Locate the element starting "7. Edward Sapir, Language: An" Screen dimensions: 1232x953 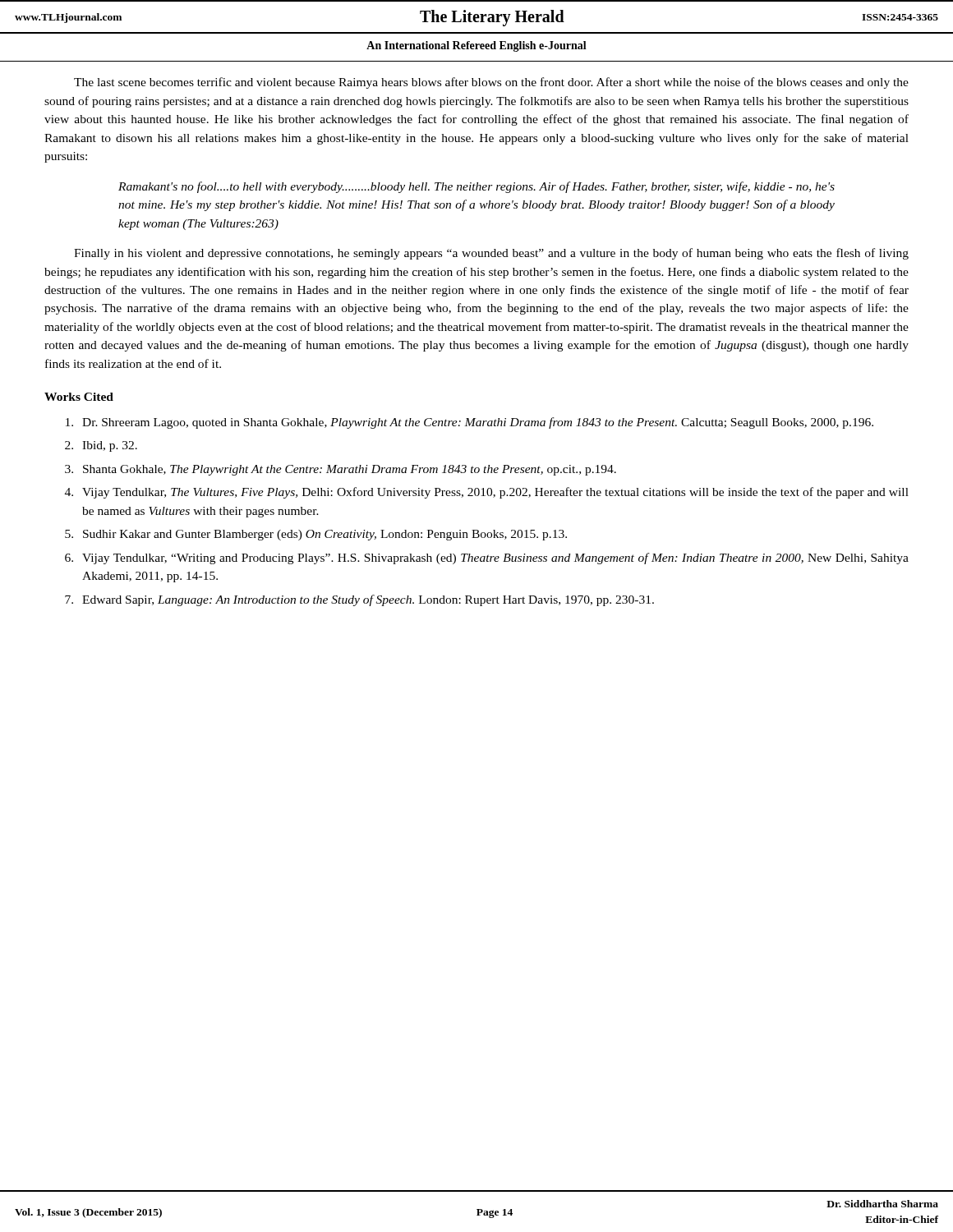pyautogui.click(x=476, y=599)
